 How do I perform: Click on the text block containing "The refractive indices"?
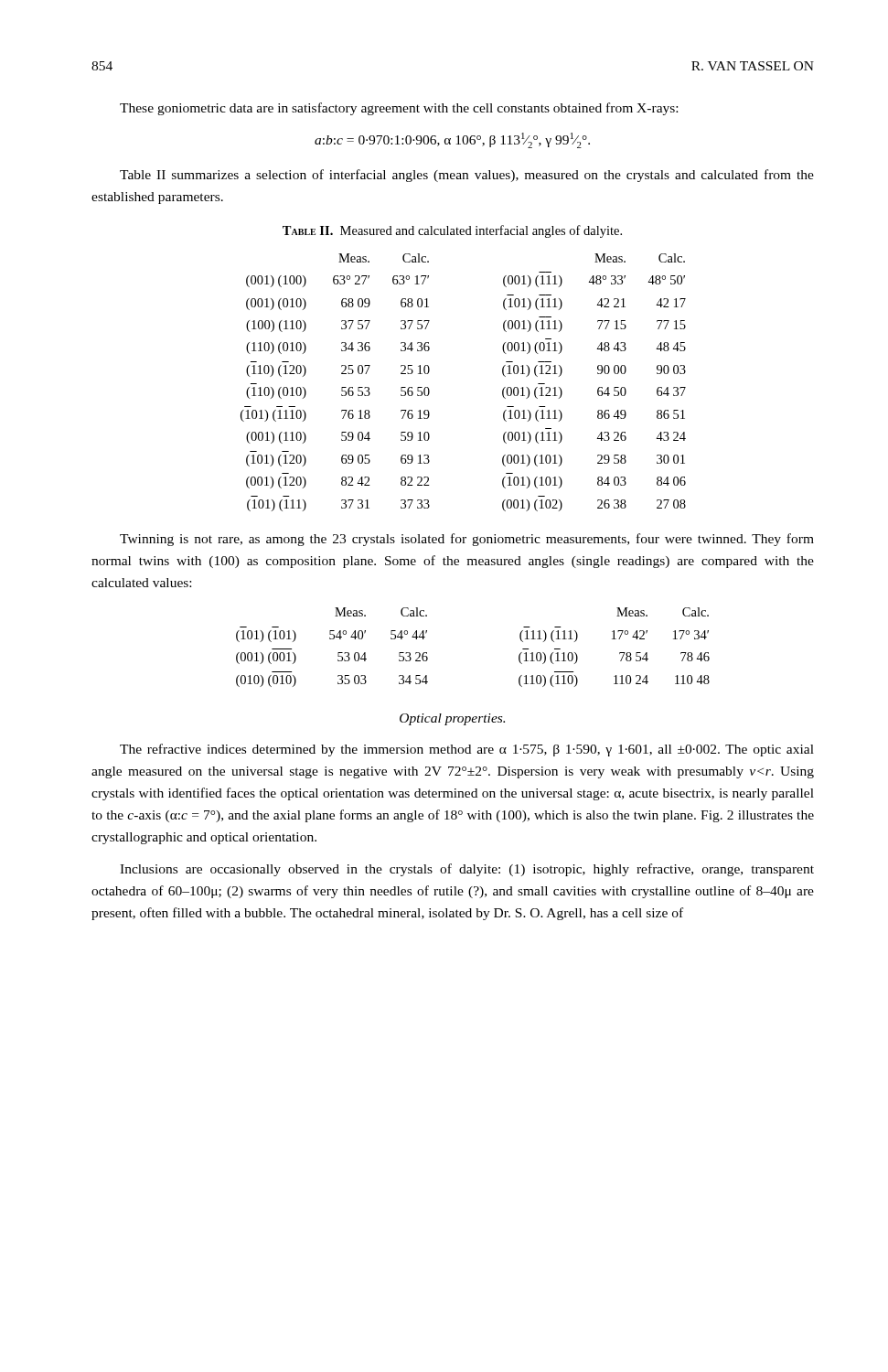(x=453, y=793)
